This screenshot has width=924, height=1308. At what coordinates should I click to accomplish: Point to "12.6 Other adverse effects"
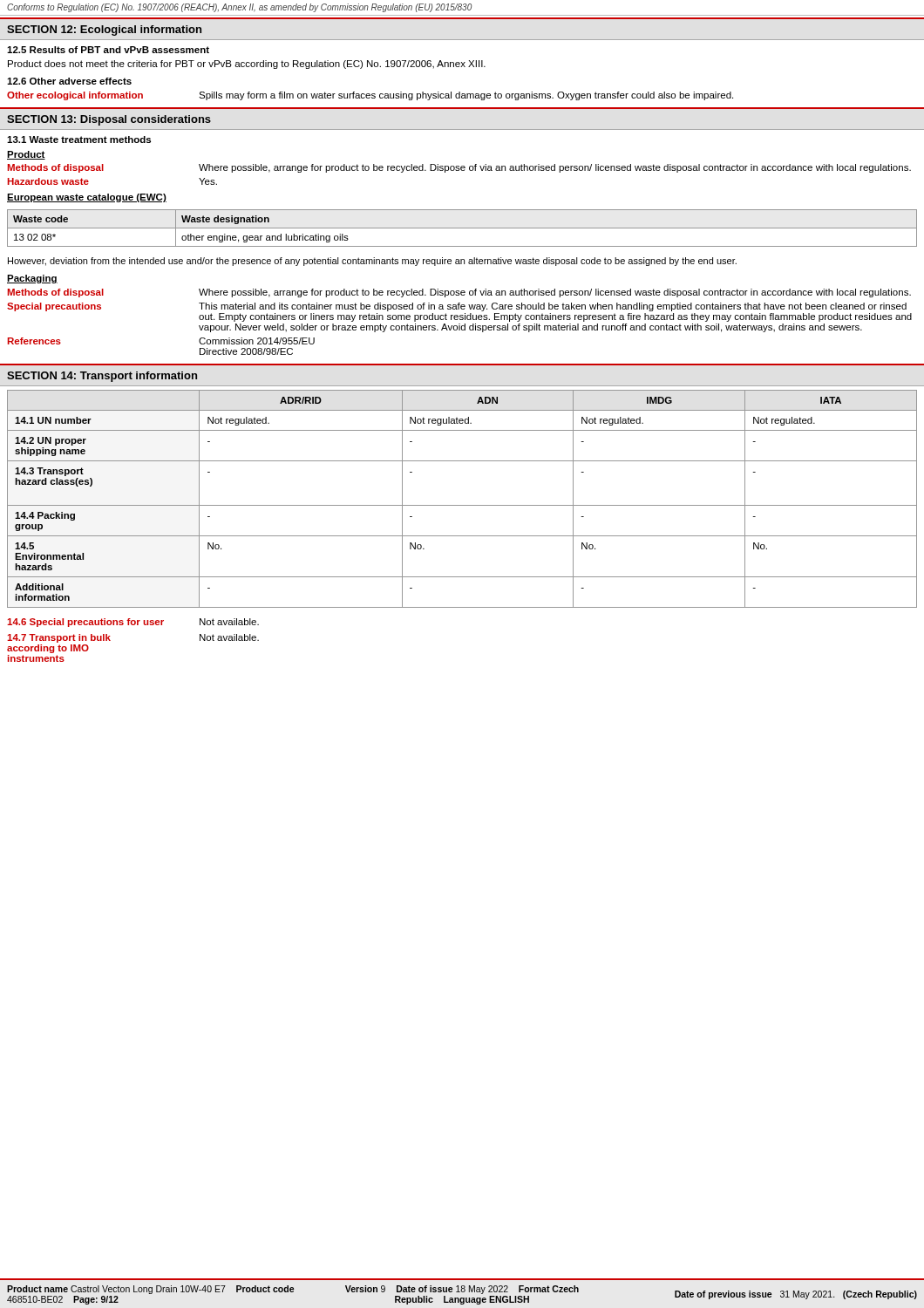(69, 81)
